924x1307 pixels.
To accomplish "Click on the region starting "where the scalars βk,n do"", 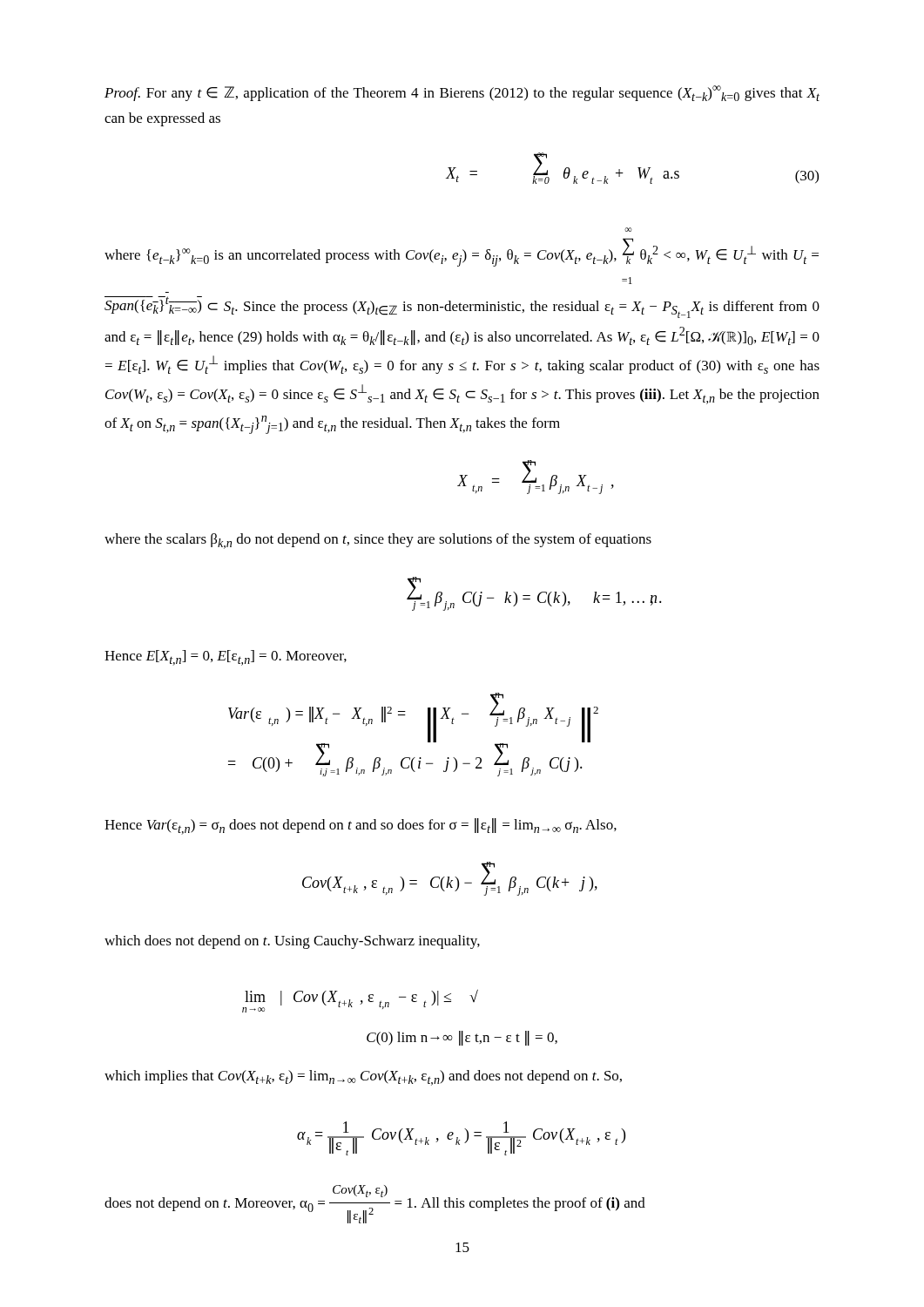I will pos(462,541).
